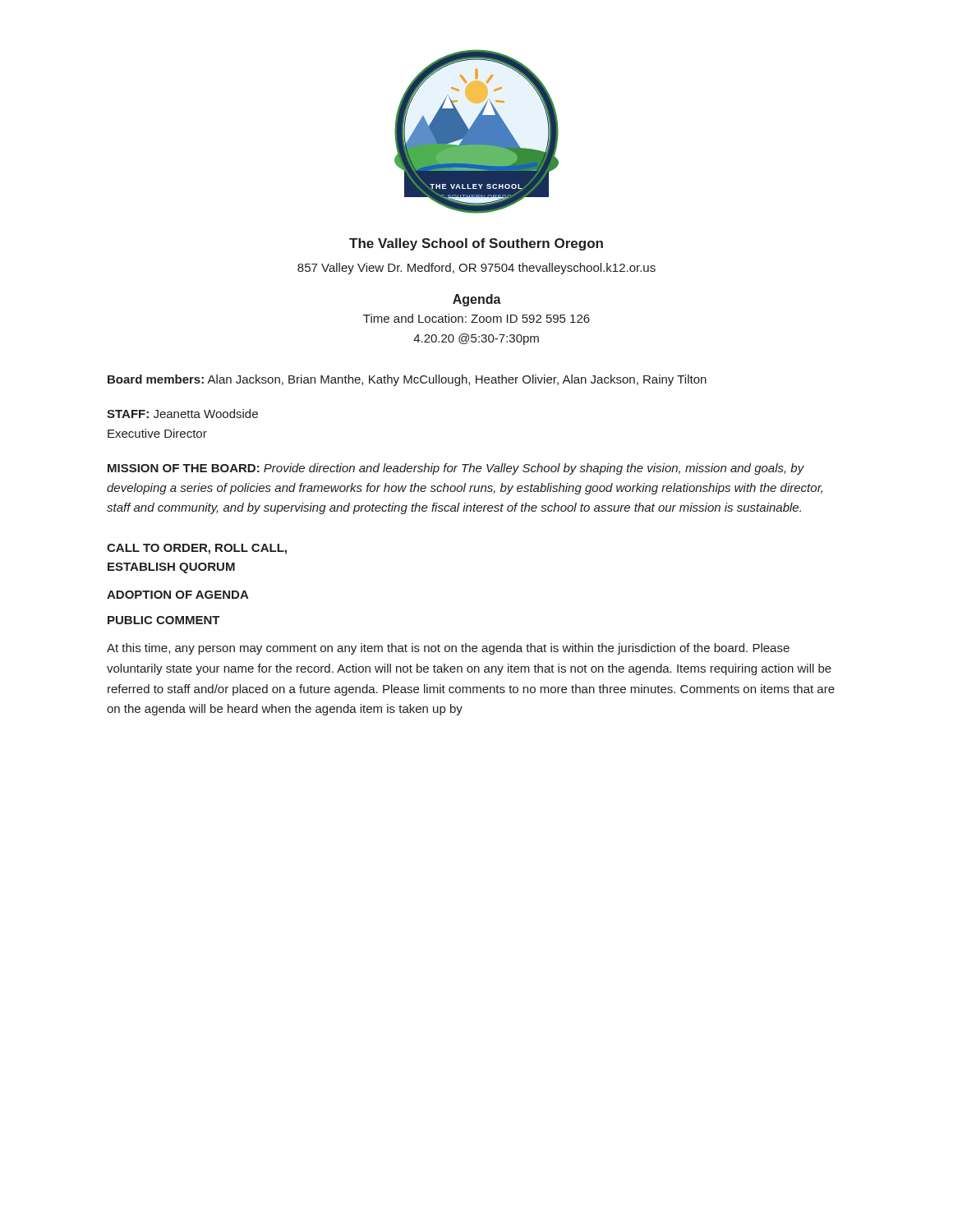The width and height of the screenshot is (953, 1232).
Task: Select the text starting "STAFF: Jeanetta Woodside Executive Director"
Action: click(x=183, y=423)
